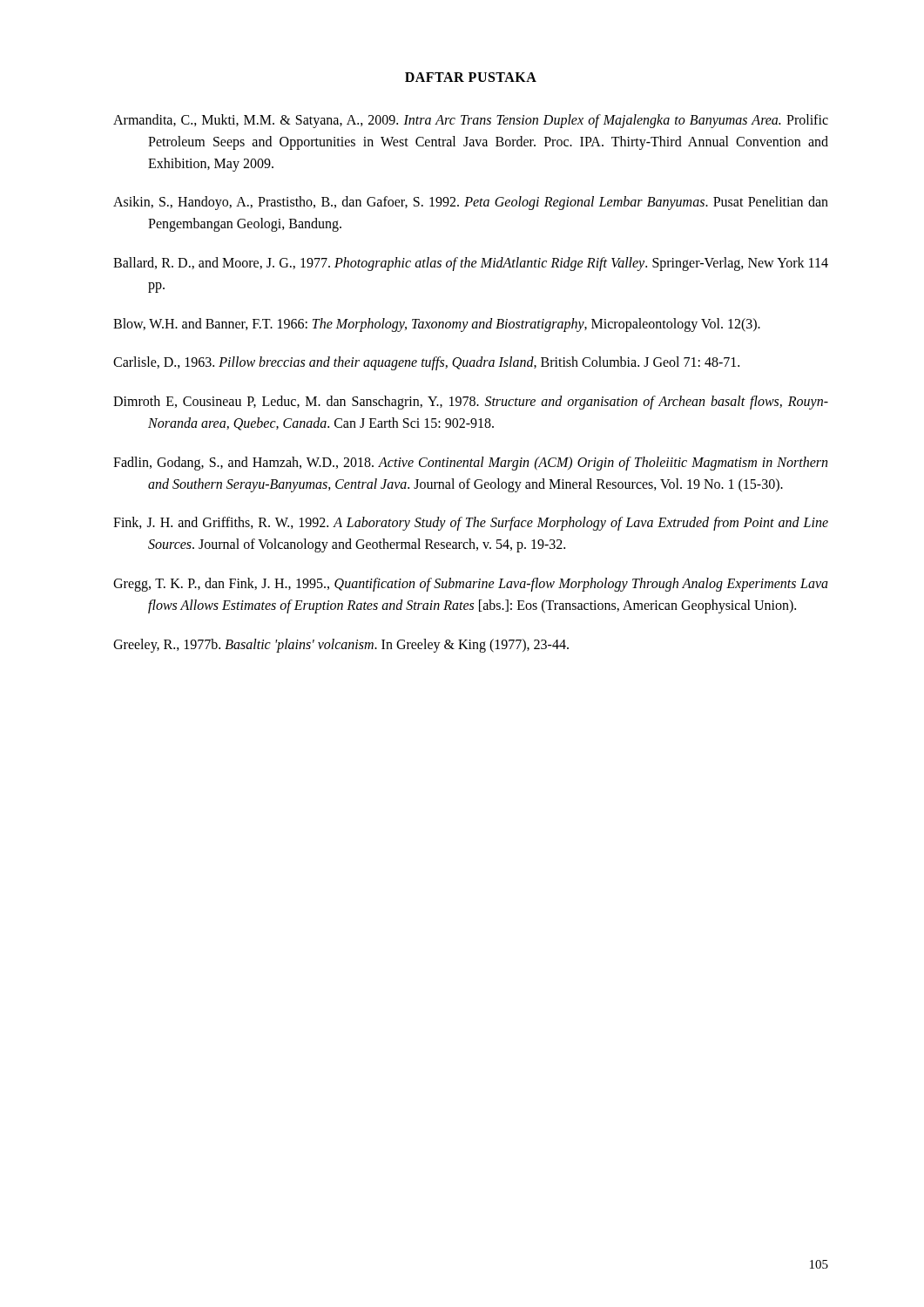
Task: Locate the region starting "Gregg, T. K. P., dan"
Action: coord(471,595)
